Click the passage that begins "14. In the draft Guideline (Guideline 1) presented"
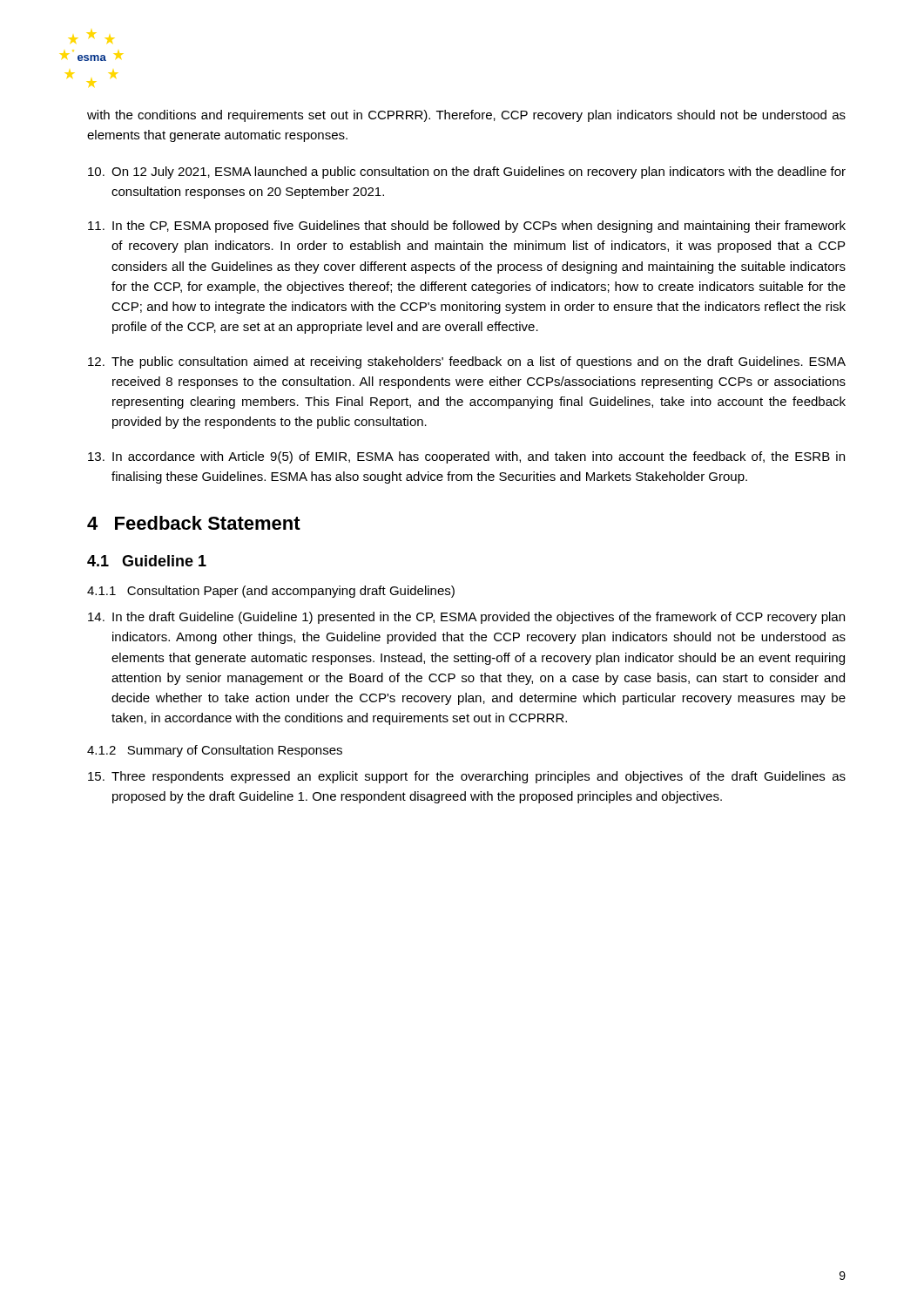This screenshot has width=924, height=1307. [x=466, y=667]
